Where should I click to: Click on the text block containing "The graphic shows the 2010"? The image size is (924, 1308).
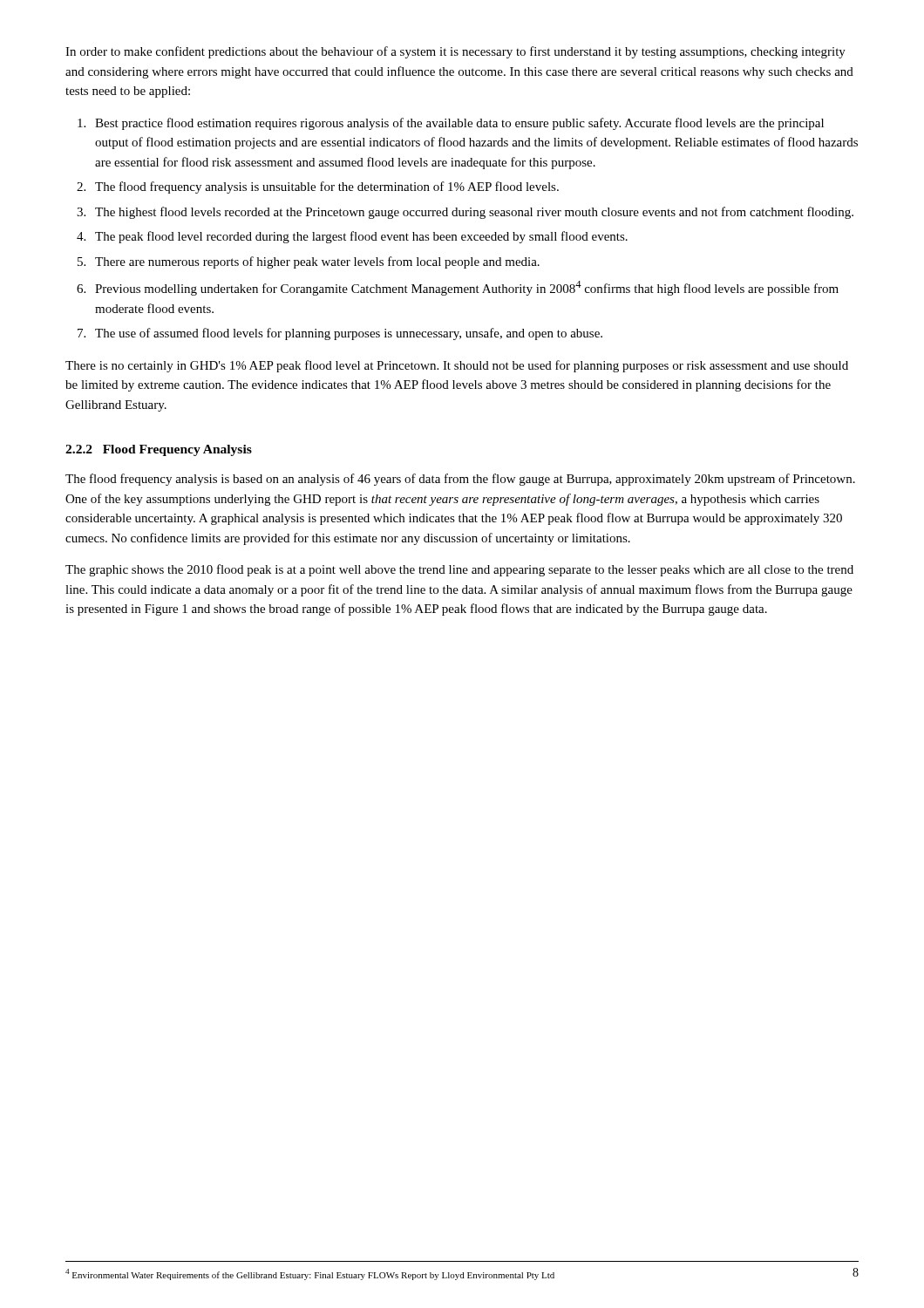pos(460,589)
